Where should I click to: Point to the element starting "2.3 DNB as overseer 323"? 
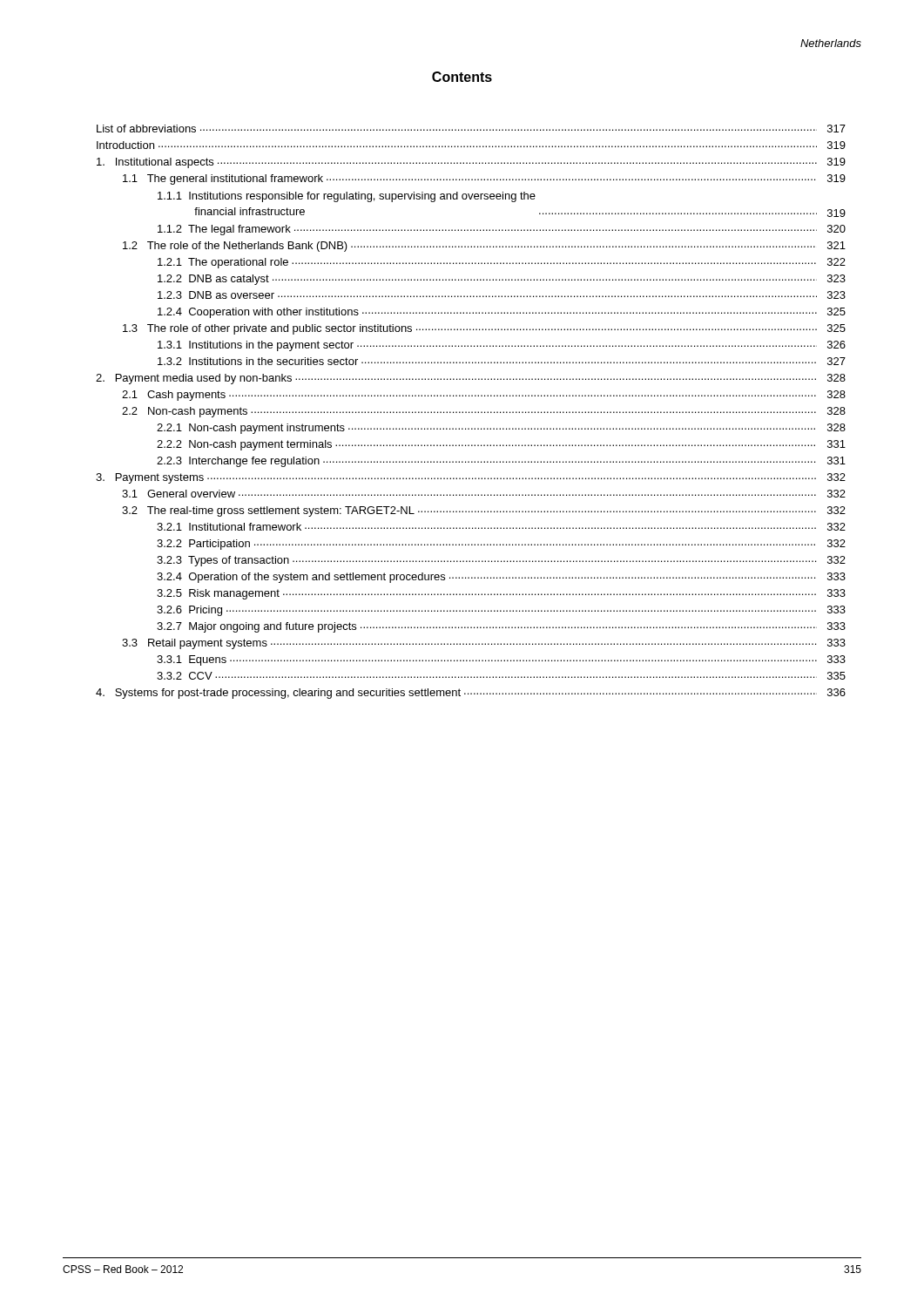click(x=501, y=295)
